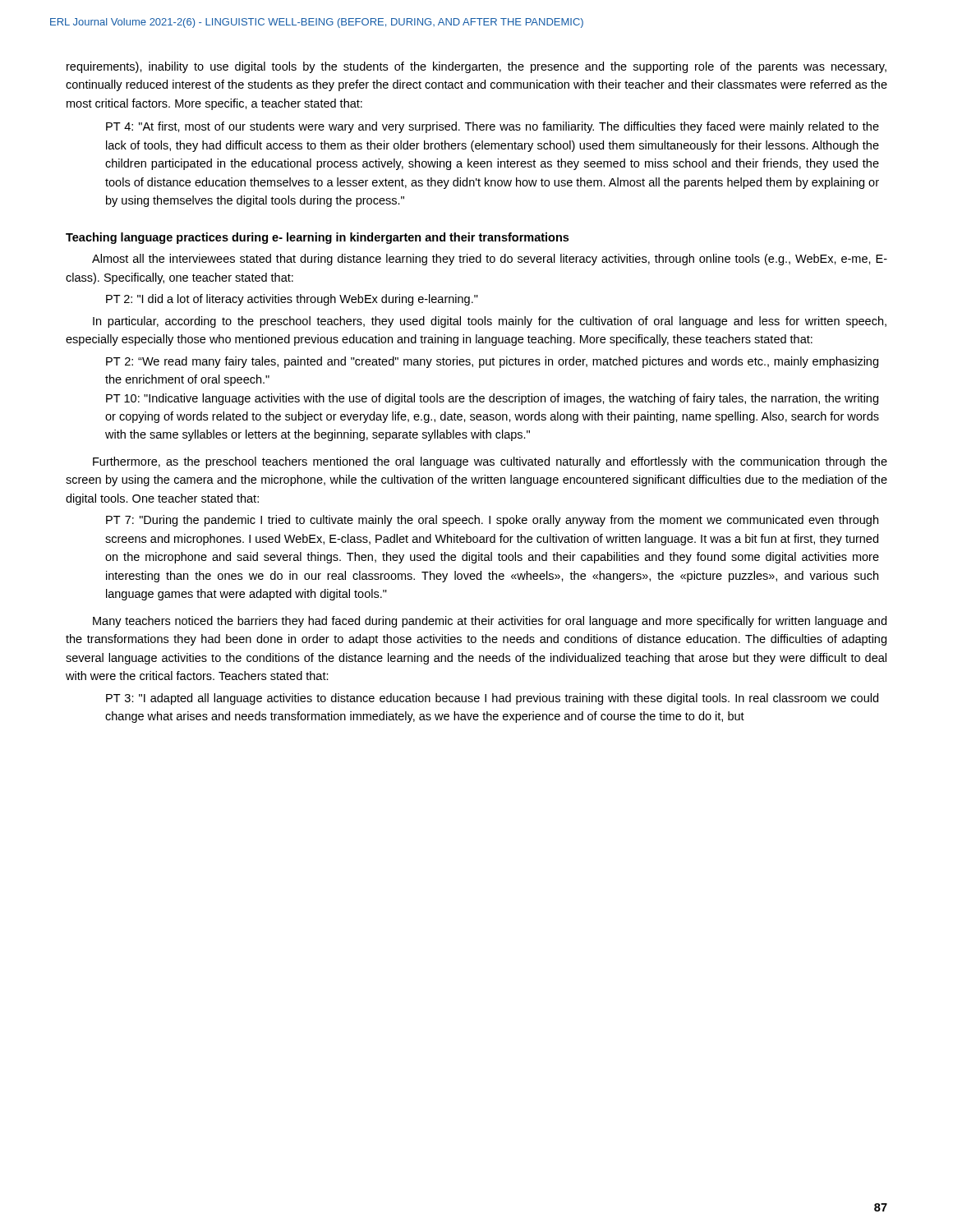Where is the section header that starts "Teaching language practices during"?
Image resolution: width=953 pixels, height=1232 pixels.
[x=317, y=237]
